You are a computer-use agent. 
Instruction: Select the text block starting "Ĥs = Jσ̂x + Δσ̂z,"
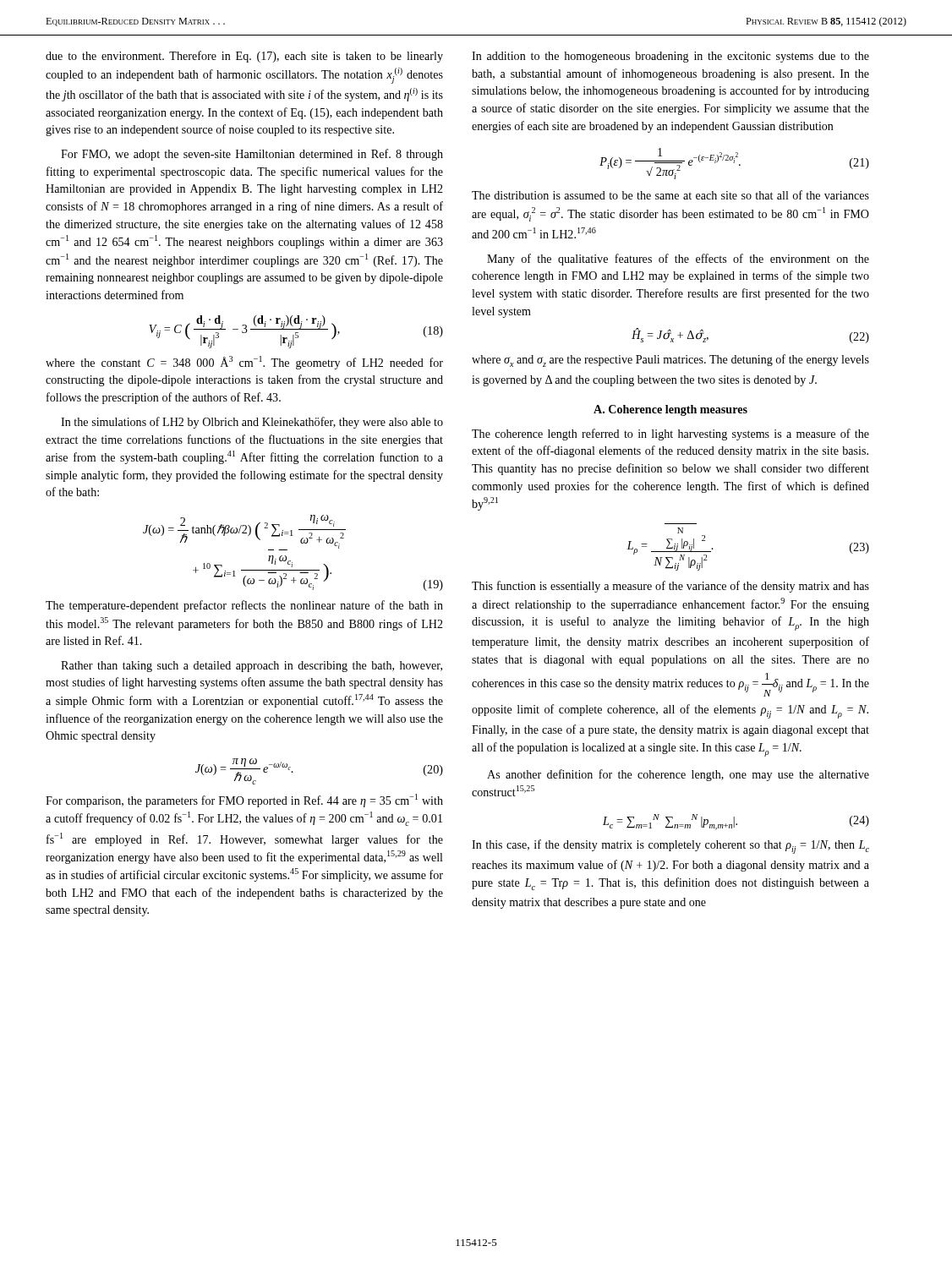pos(665,335)
